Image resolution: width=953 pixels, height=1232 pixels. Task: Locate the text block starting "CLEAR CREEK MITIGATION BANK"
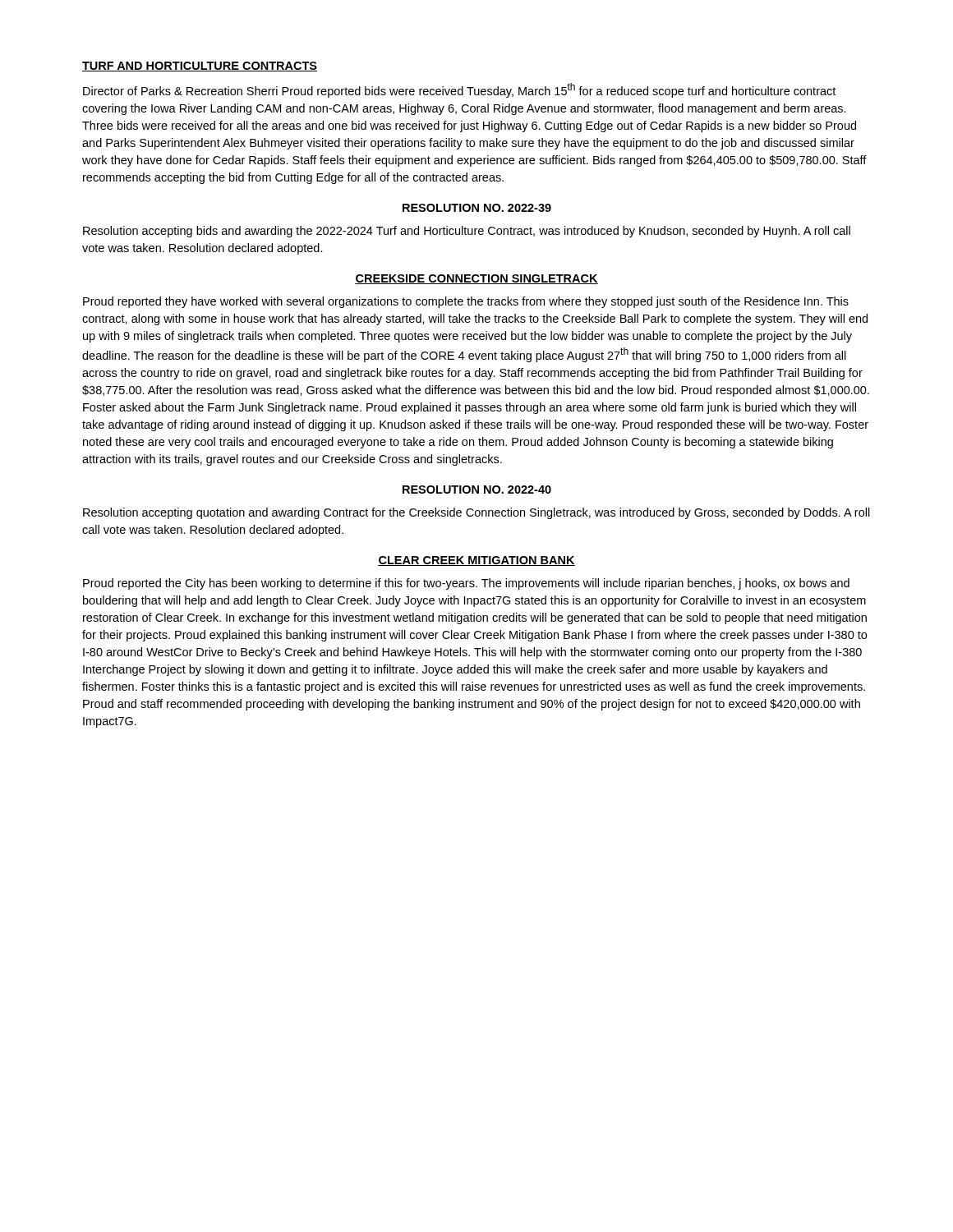476,560
